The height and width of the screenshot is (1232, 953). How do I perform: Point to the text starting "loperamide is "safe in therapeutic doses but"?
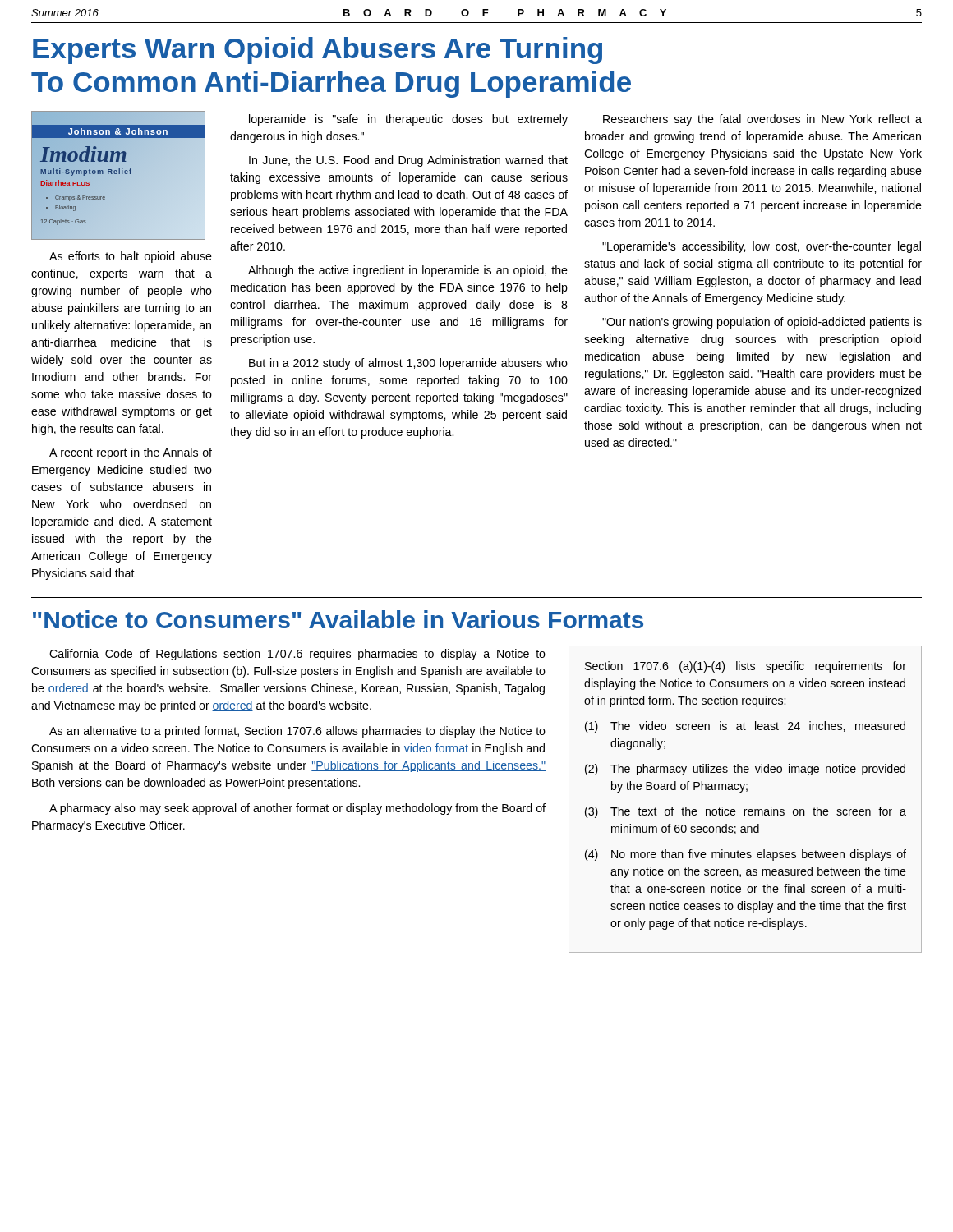point(399,276)
